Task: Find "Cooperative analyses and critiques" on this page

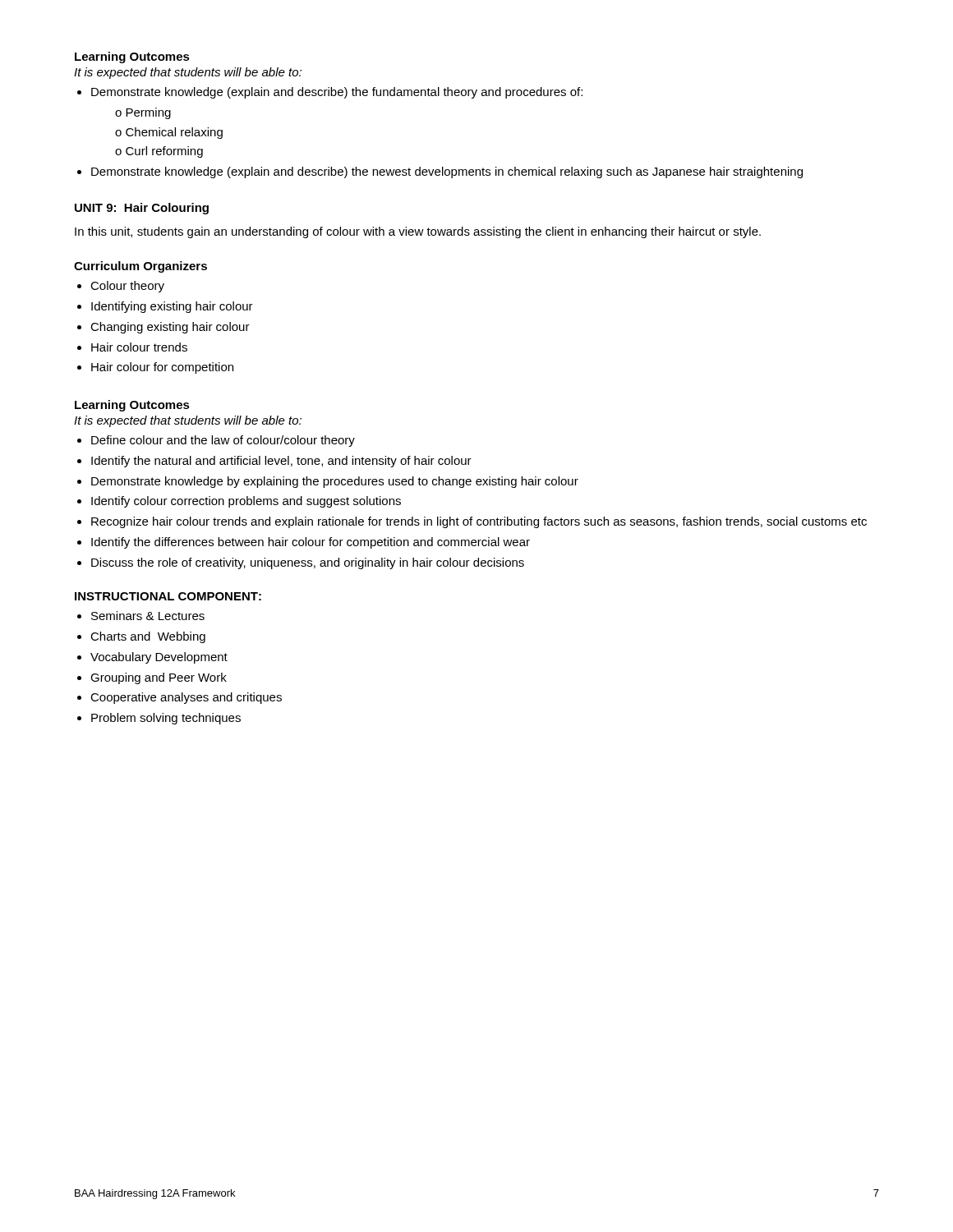Action: pyautogui.click(x=186, y=697)
